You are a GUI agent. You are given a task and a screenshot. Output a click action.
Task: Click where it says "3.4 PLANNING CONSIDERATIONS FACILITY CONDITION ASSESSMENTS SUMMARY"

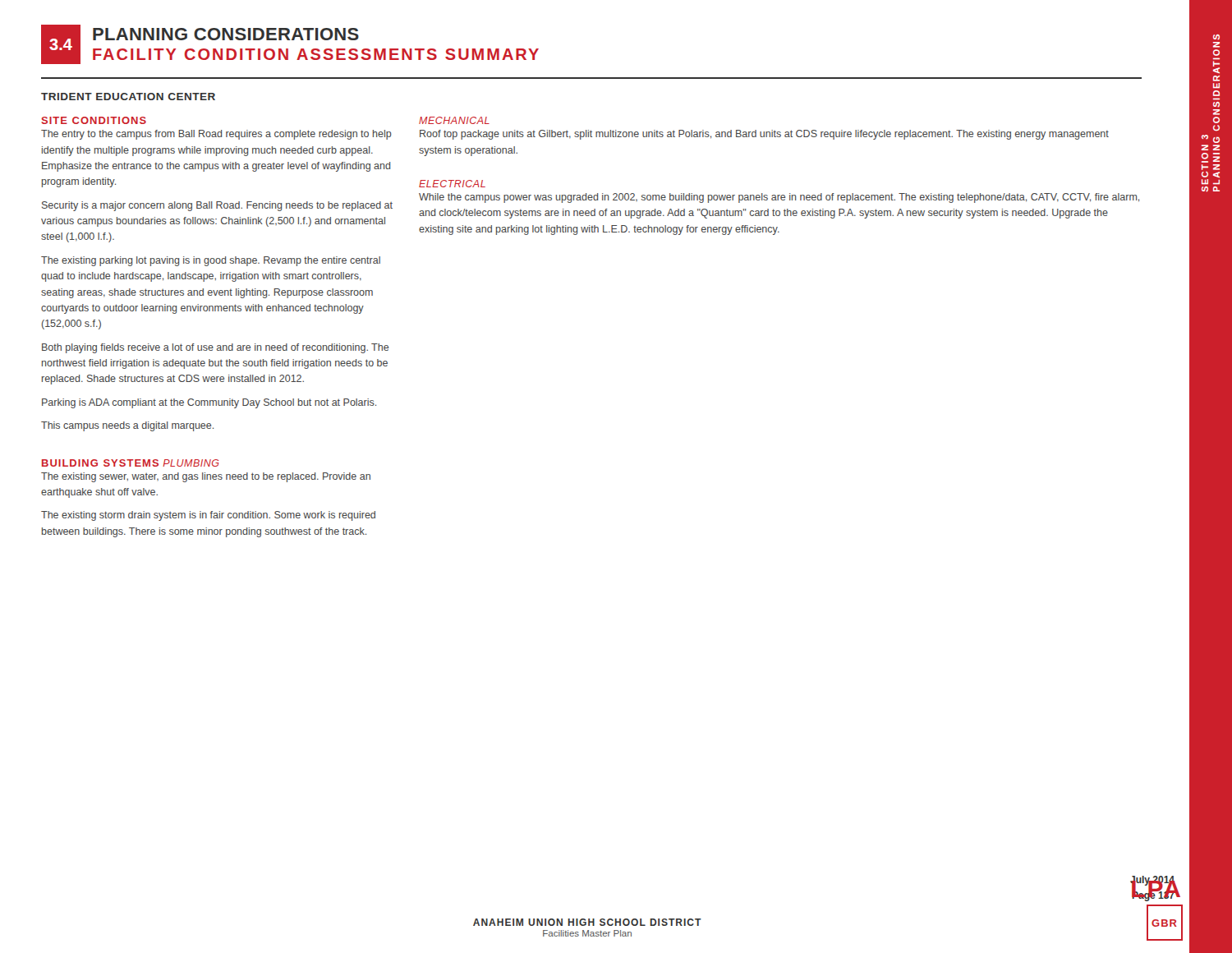pos(291,44)
